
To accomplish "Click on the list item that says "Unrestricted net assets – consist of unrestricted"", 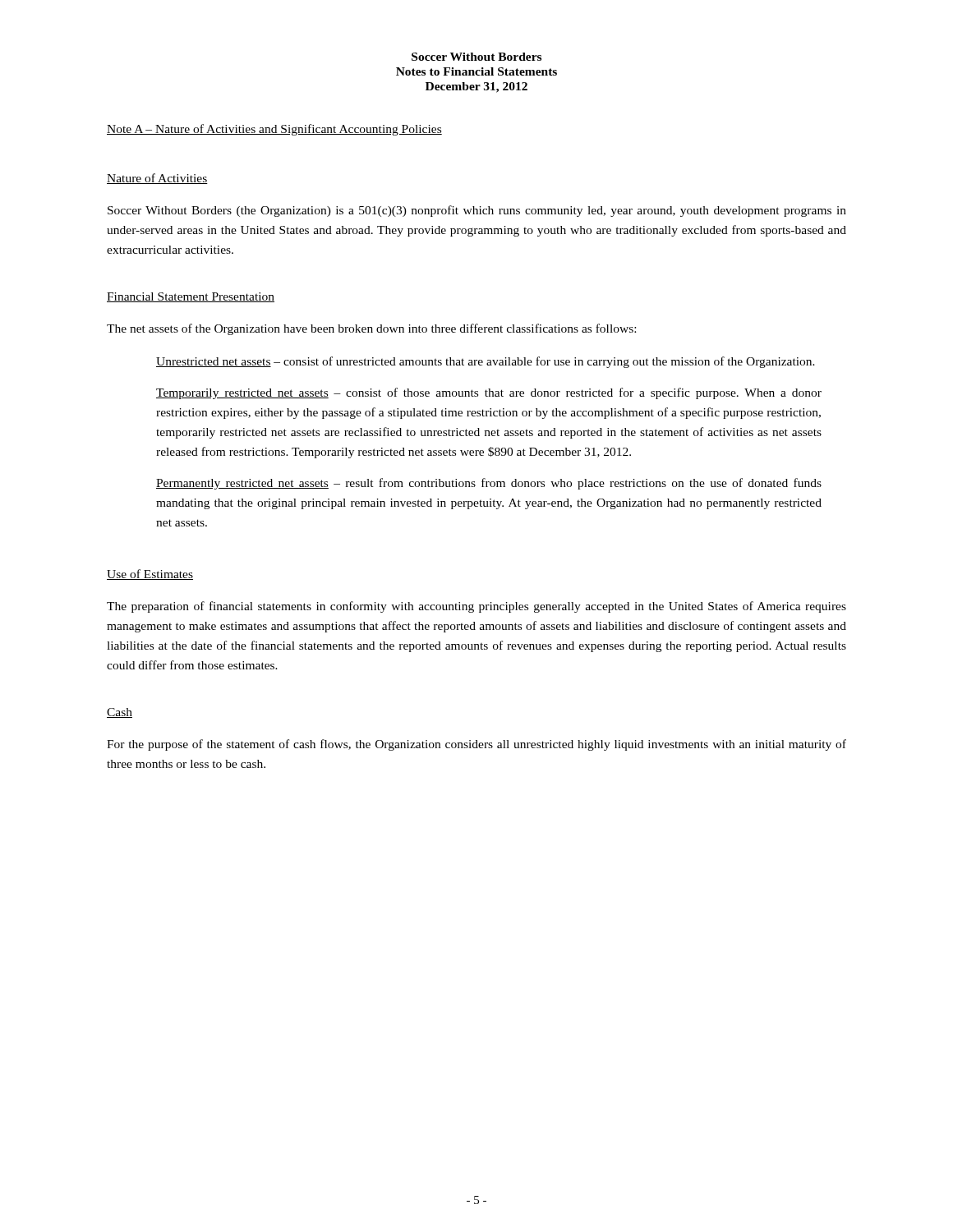I will [486, 361].
